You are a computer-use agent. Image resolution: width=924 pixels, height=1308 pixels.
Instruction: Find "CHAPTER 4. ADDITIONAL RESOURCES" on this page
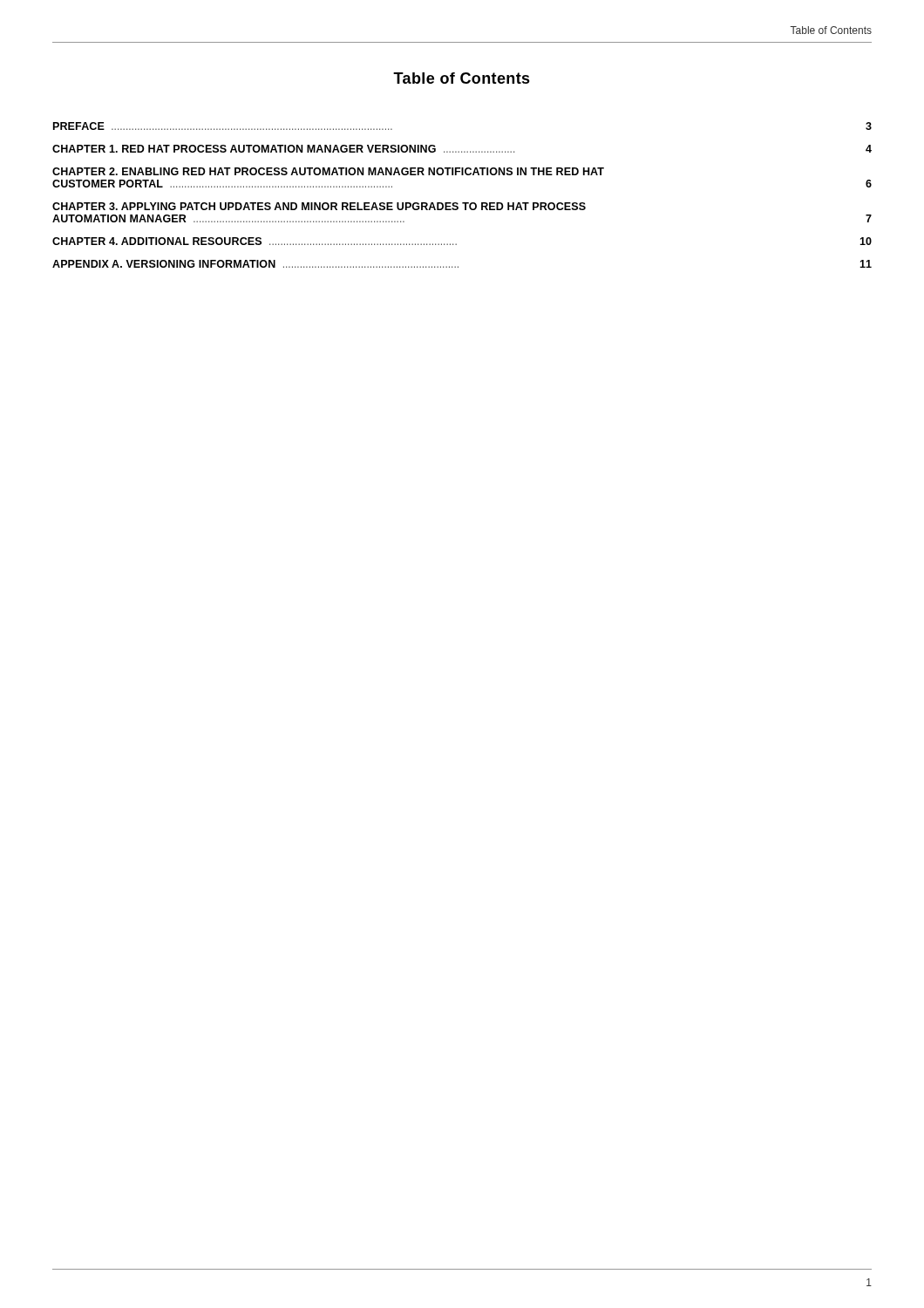[x=462, y=242]
